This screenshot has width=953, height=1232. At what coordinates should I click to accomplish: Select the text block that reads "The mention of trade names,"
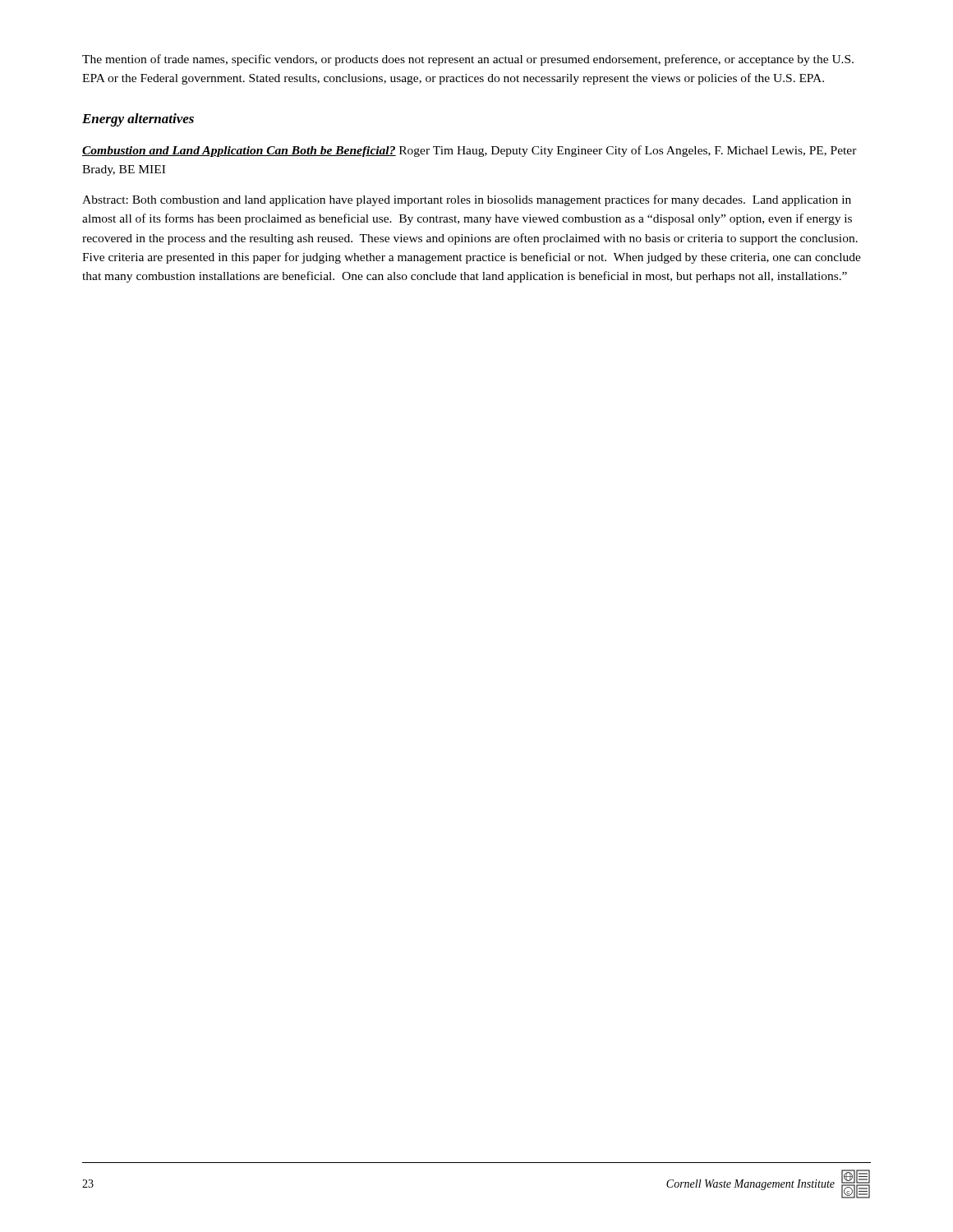468,68
